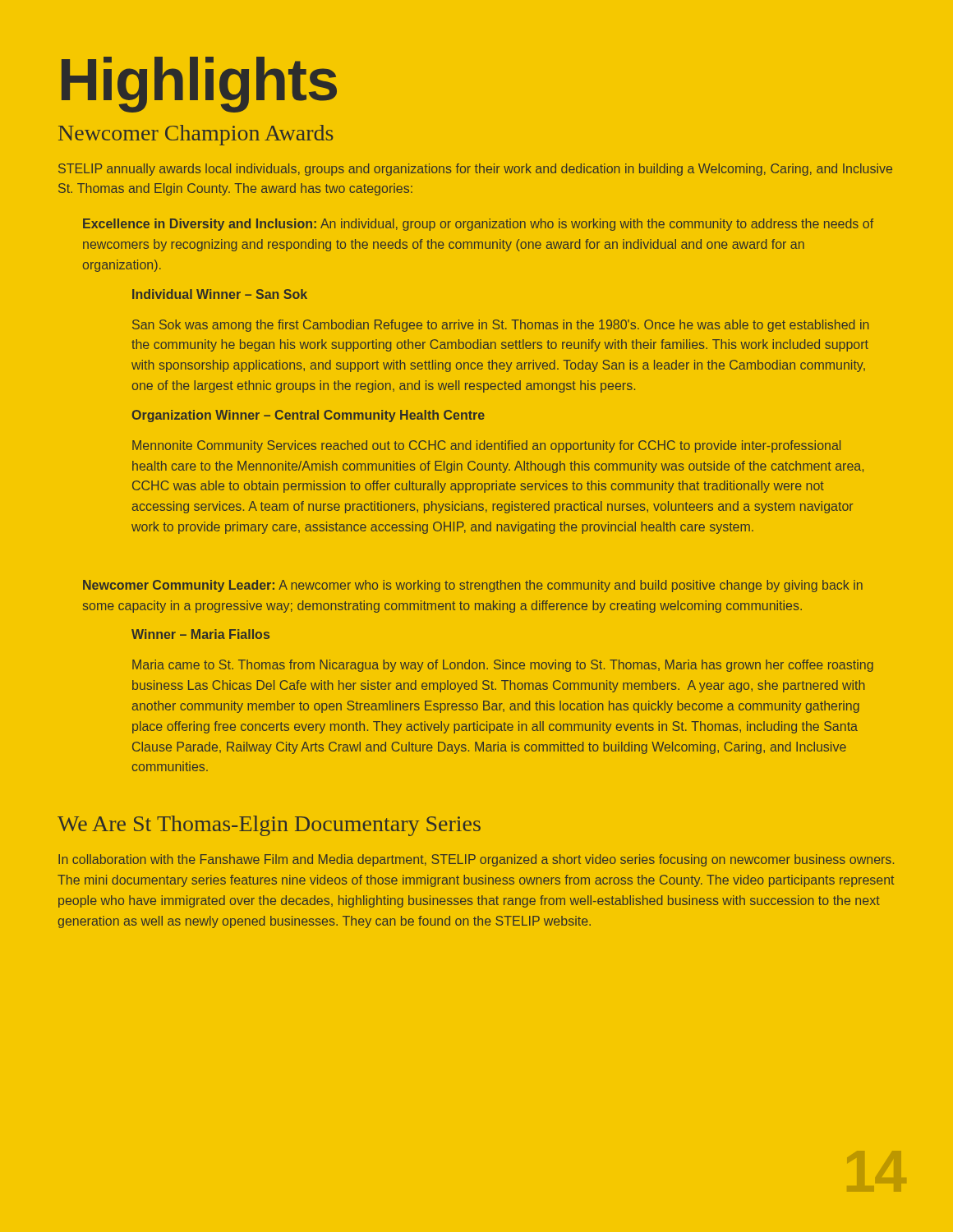The height and width of the screenshot is (1232, 953).
Task: Find the text block containing "Excellence in Diversity"
Action: point(485,245)
